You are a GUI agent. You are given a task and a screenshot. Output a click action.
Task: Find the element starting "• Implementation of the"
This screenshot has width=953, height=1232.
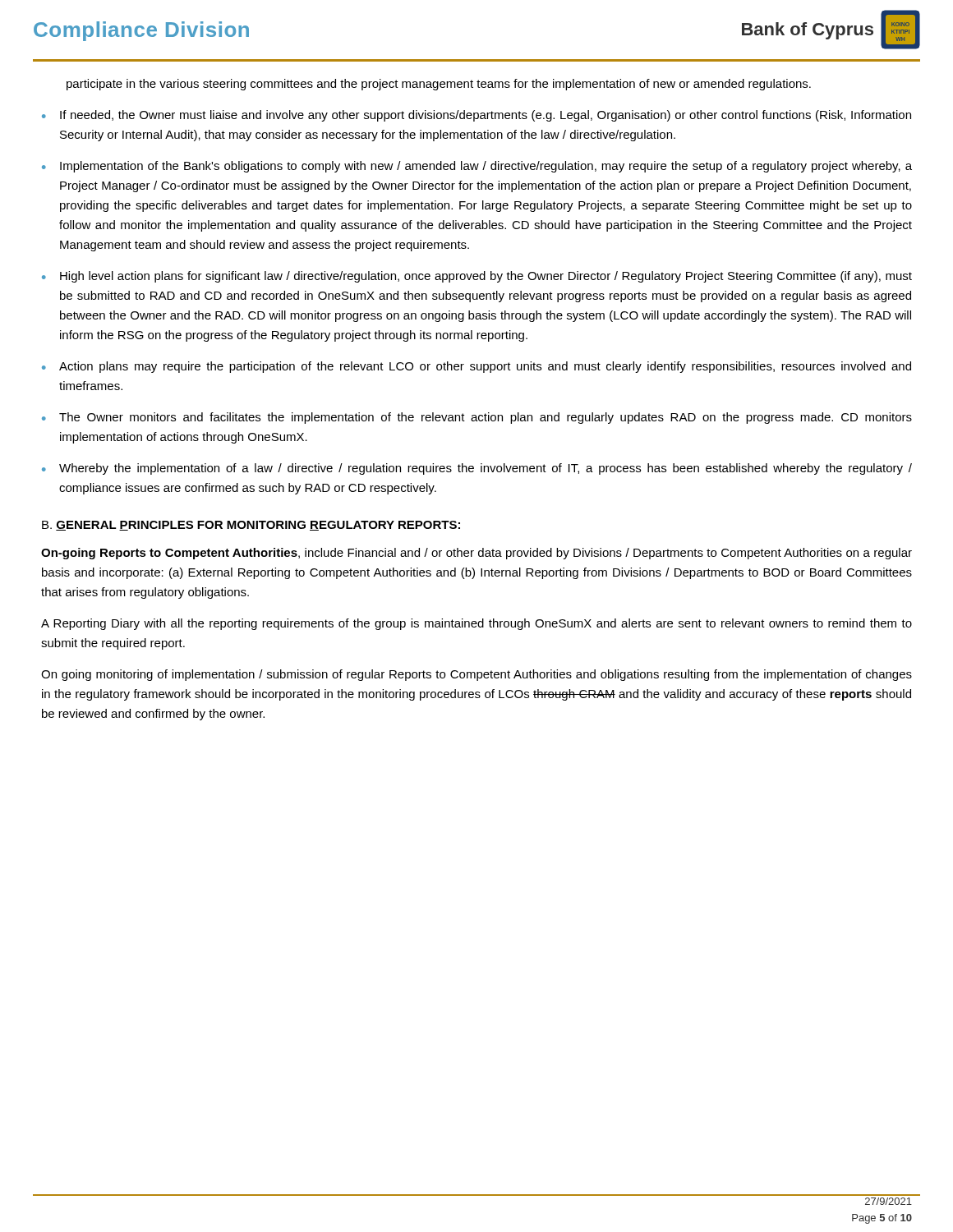pyautogui.click(x=476, y=205)
